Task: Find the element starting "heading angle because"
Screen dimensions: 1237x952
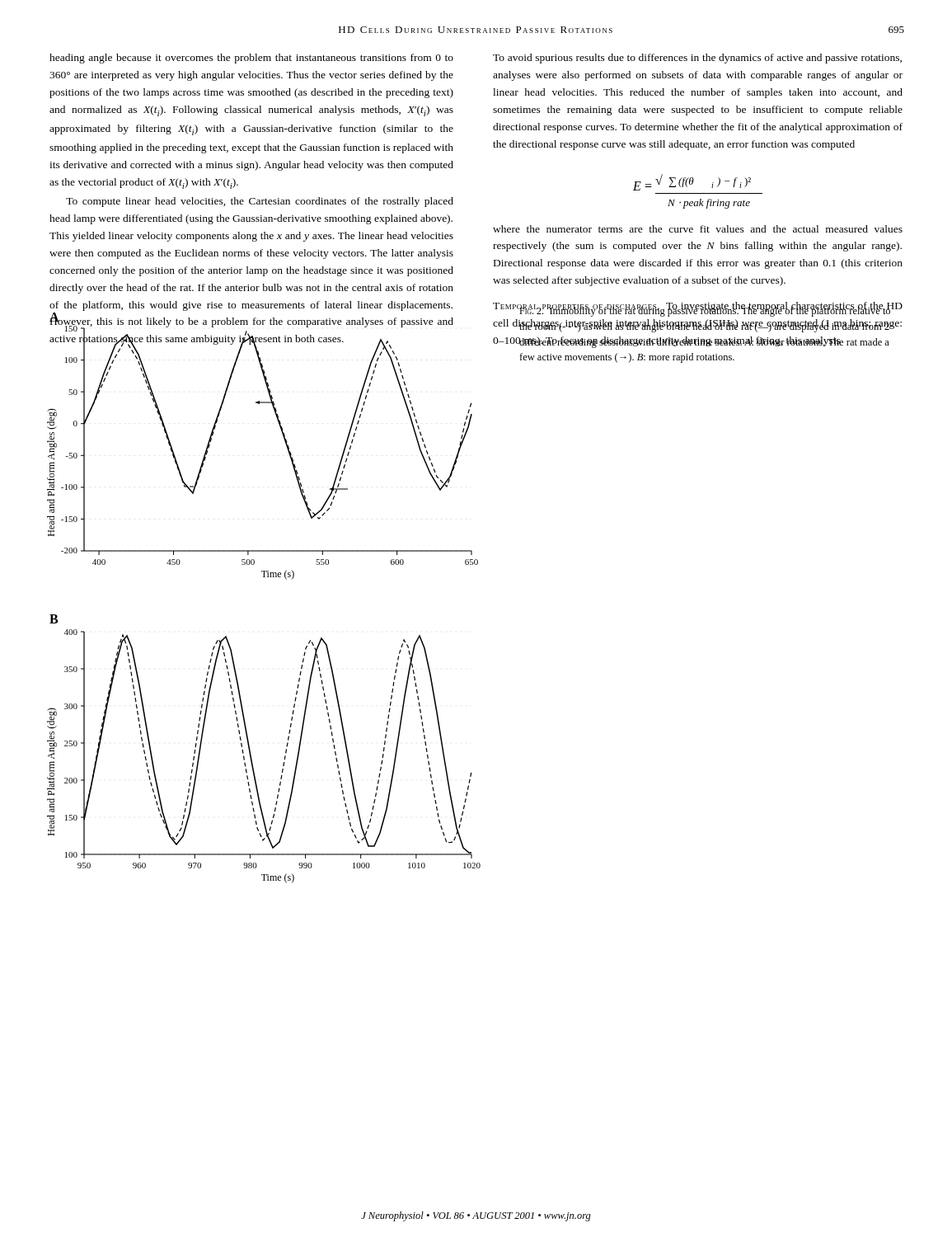Action: pos(251,199)
